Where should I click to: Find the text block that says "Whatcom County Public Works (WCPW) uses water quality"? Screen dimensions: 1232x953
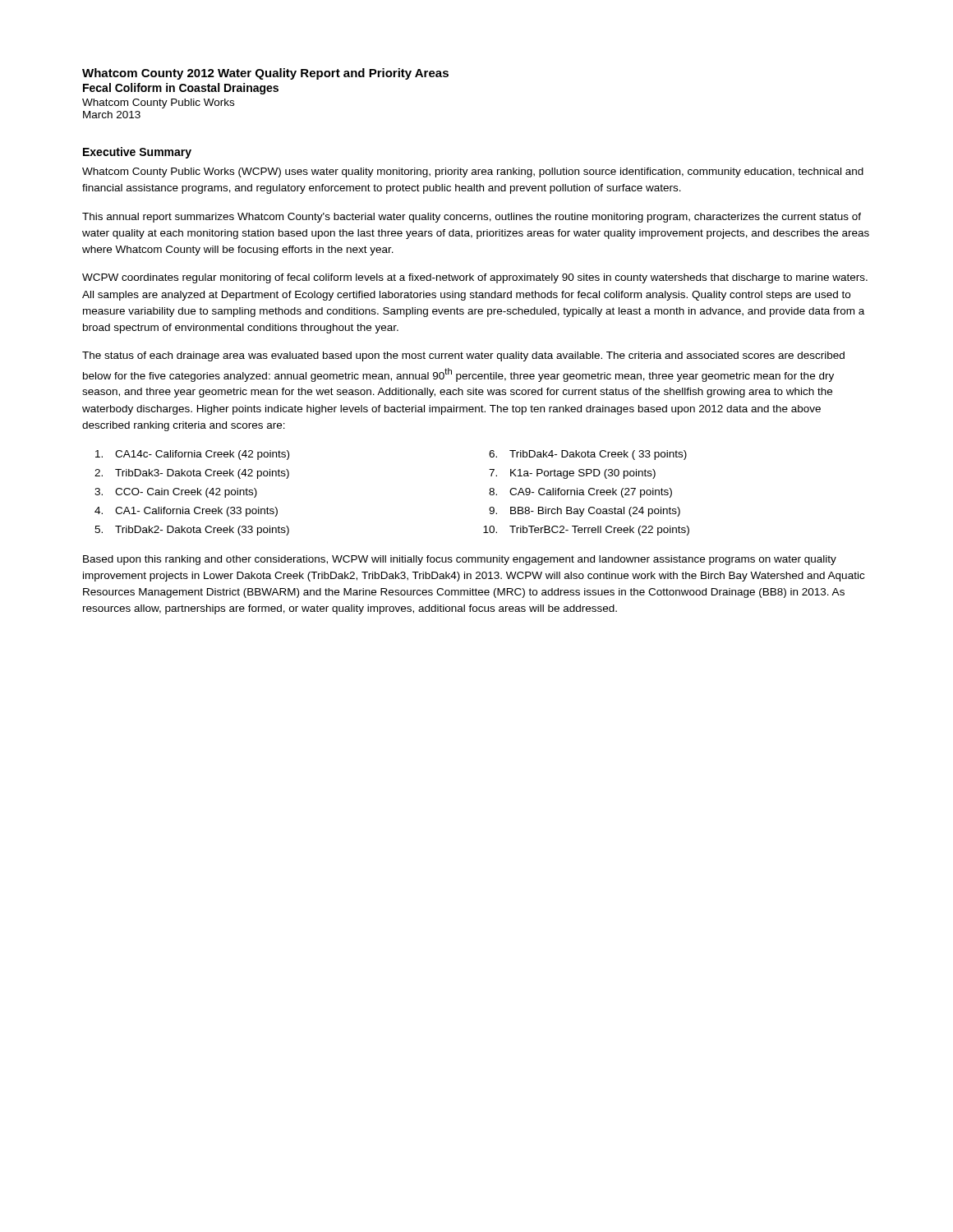click(x=476, y=180)
